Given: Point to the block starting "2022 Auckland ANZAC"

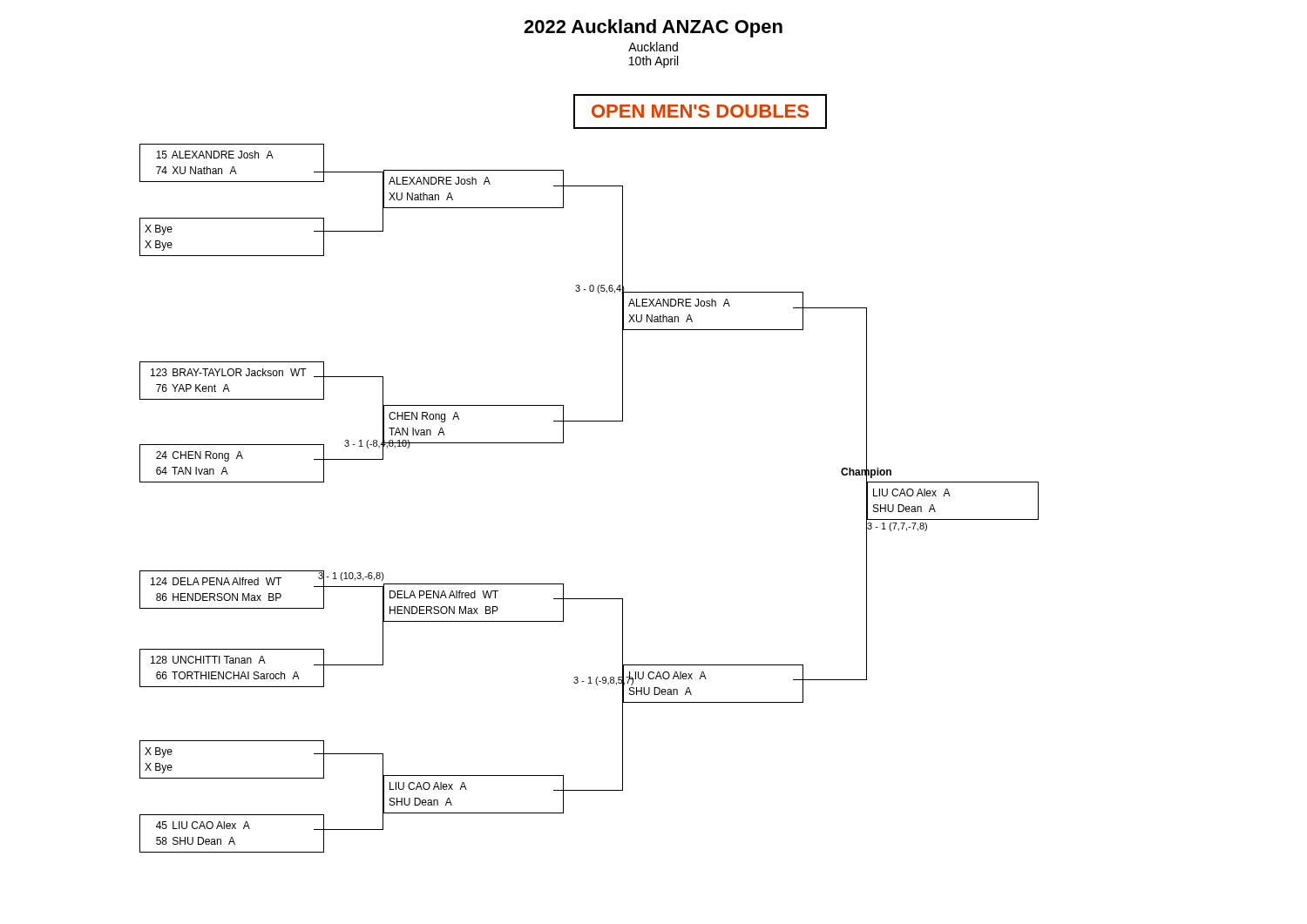Looking at the screenshot, I should [x=654, y=42].
